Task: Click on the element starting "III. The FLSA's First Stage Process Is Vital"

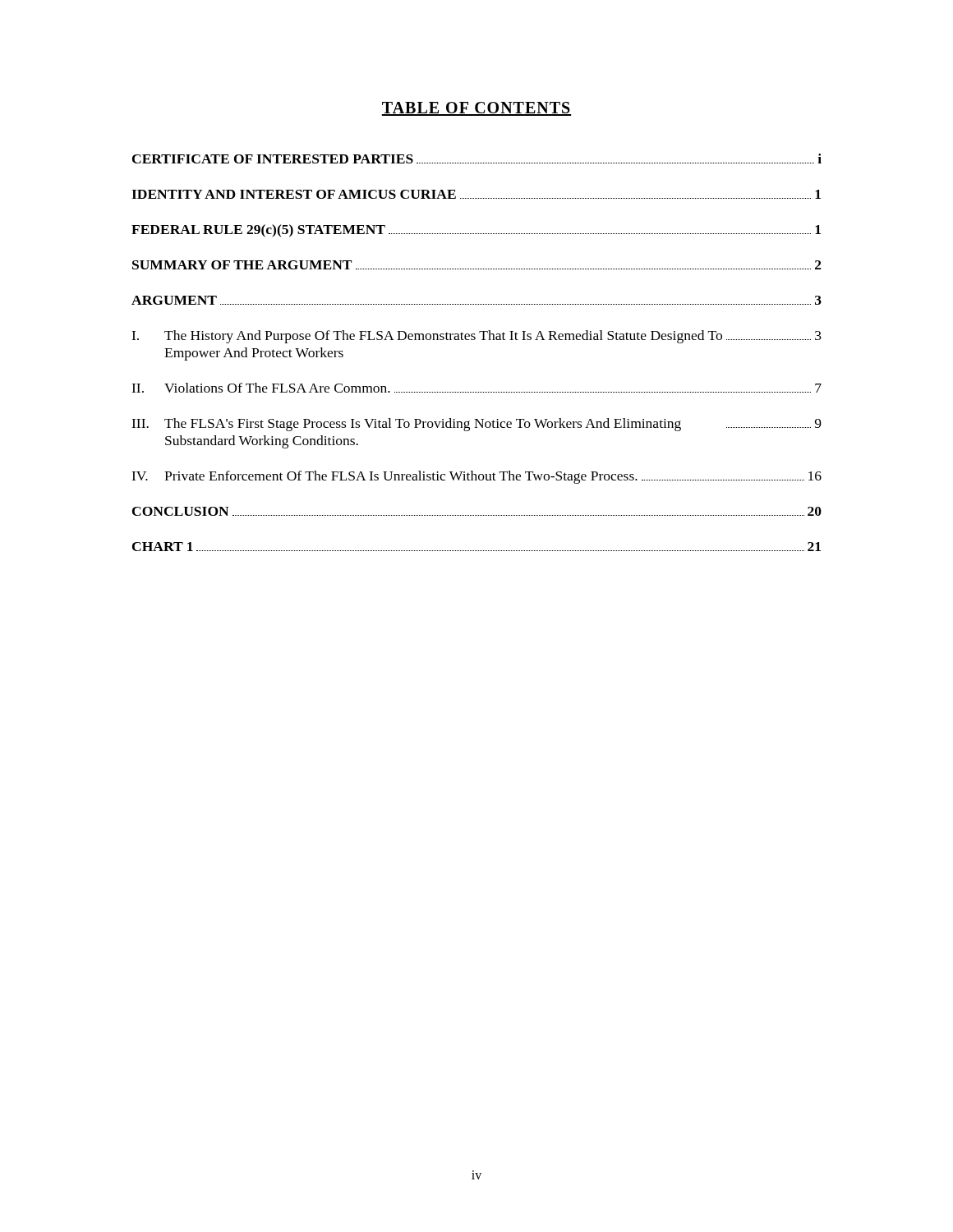Action: coord(476,432)
